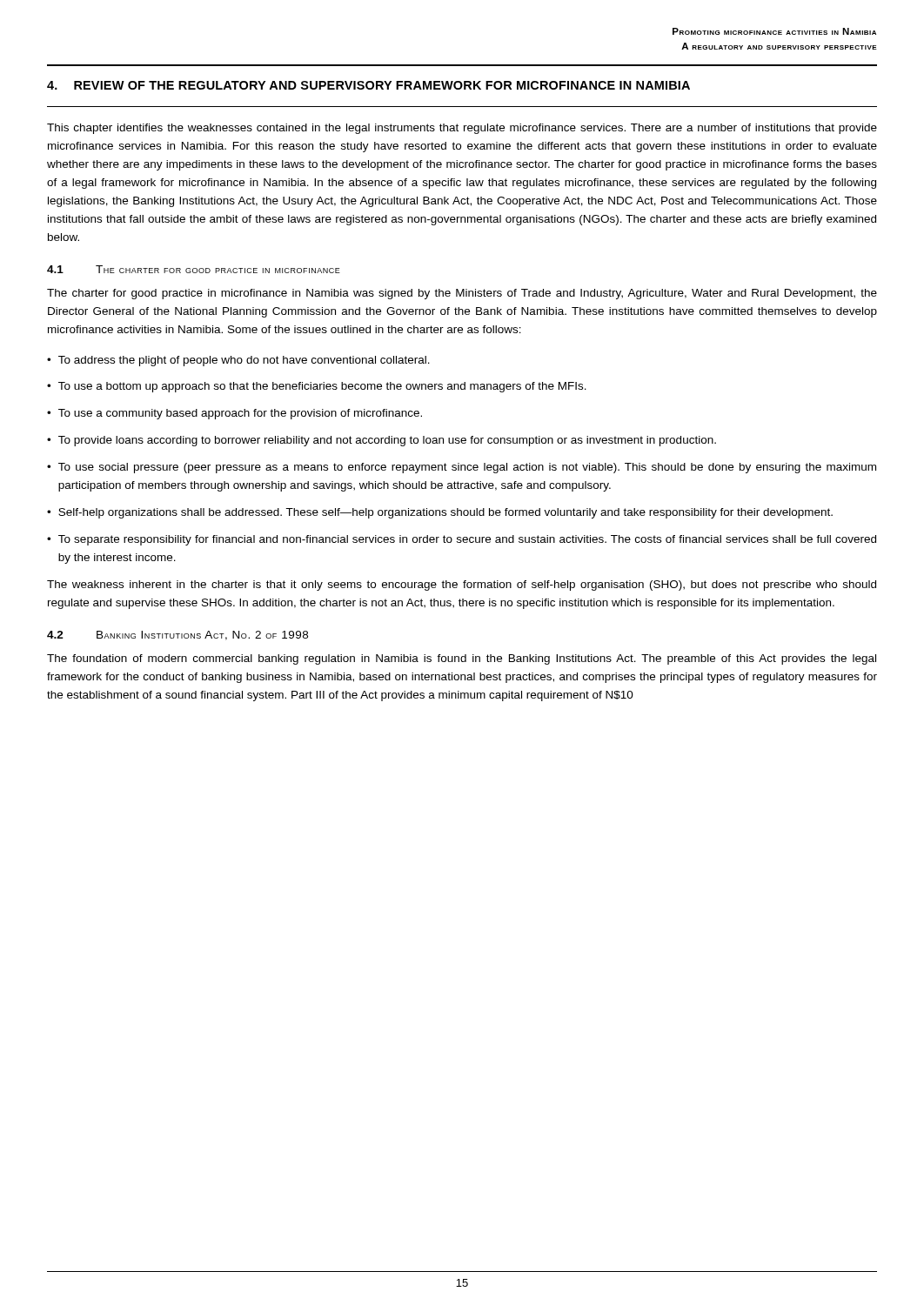Locate the block of text that opens with "• To provide"

pos(462,441)
